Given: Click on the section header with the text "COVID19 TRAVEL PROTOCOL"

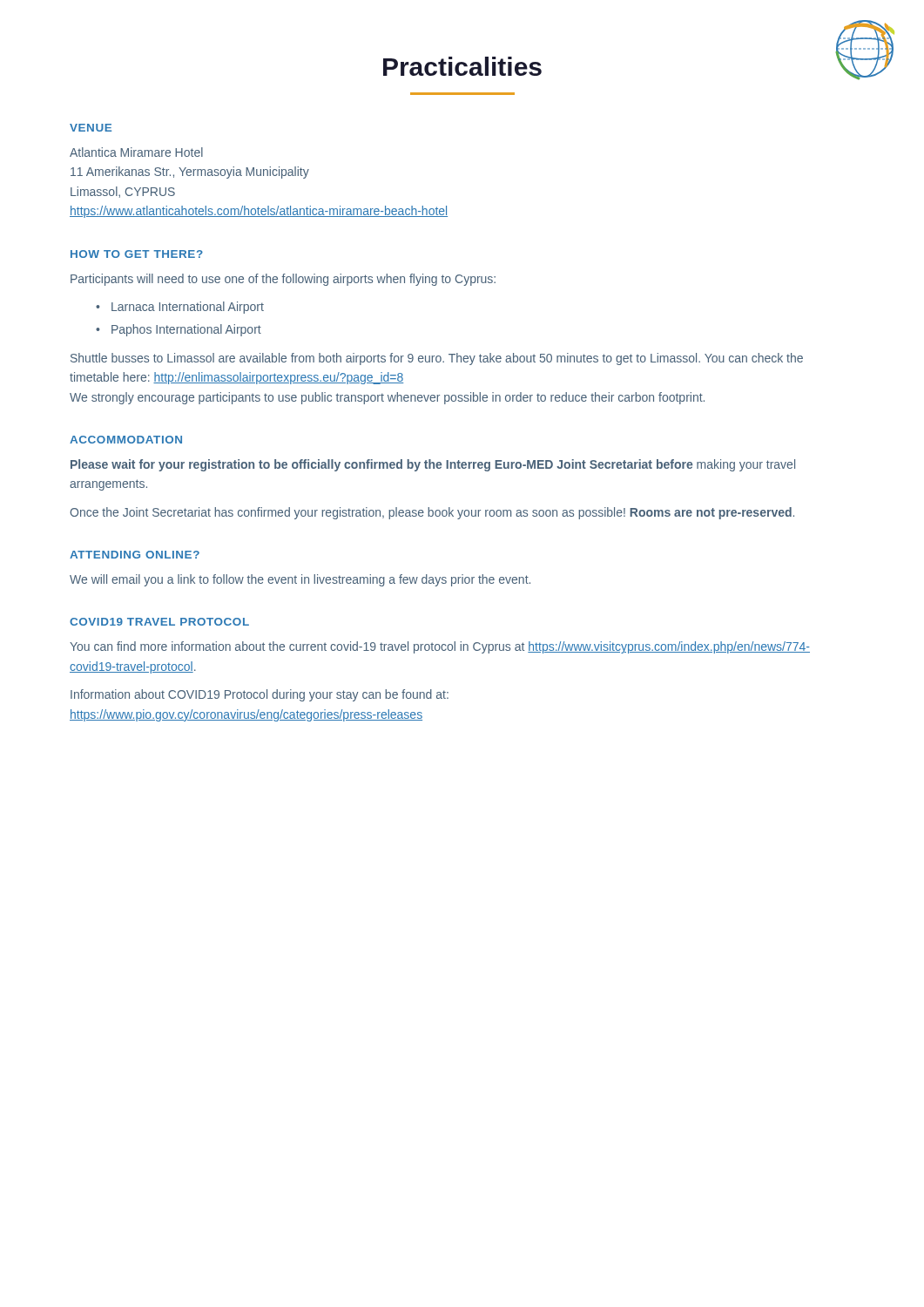Looking at the screenshot, I should (x=160, y=622).
